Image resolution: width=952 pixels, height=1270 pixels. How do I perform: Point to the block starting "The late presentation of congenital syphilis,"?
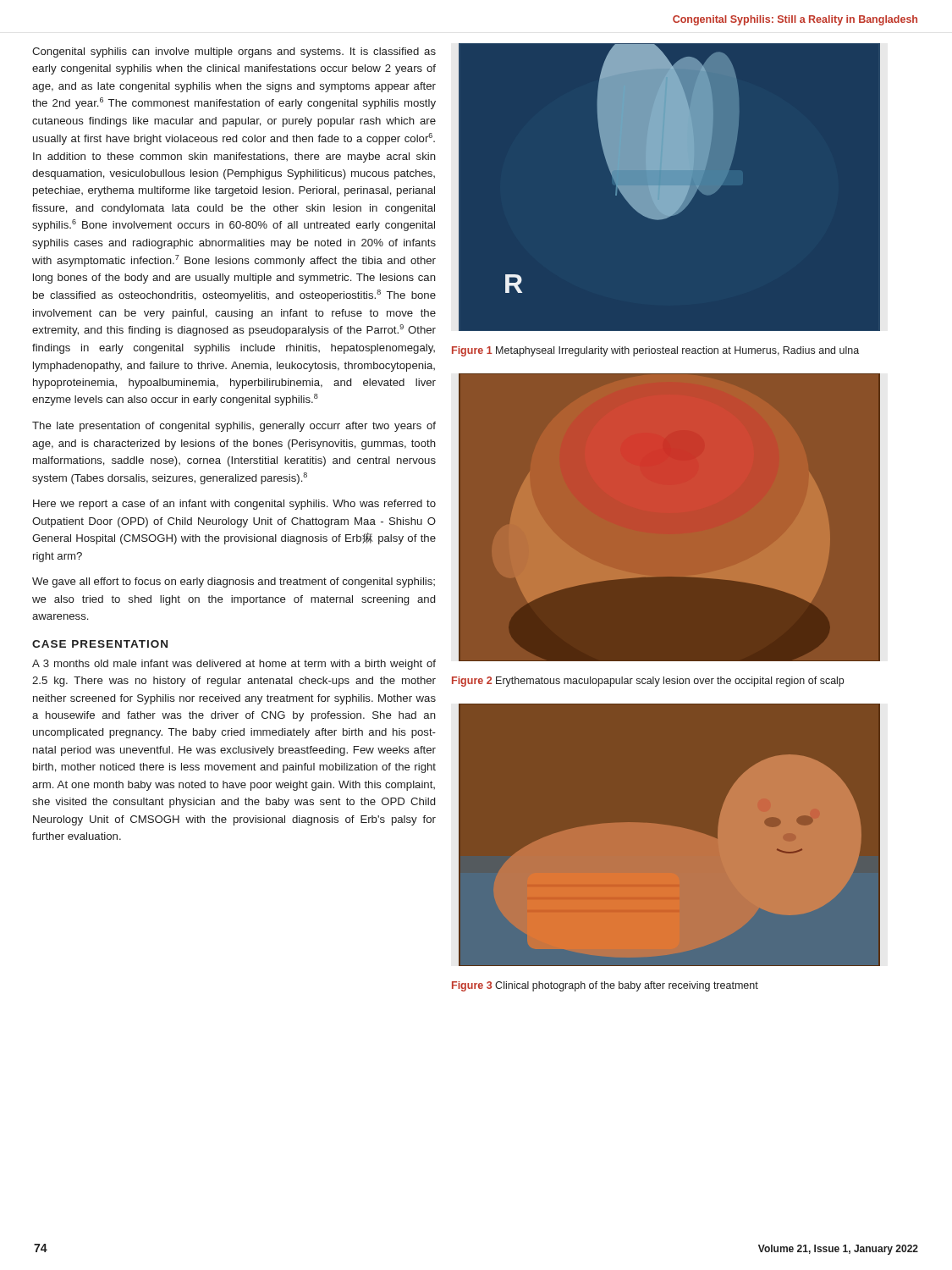coord(234,452)
